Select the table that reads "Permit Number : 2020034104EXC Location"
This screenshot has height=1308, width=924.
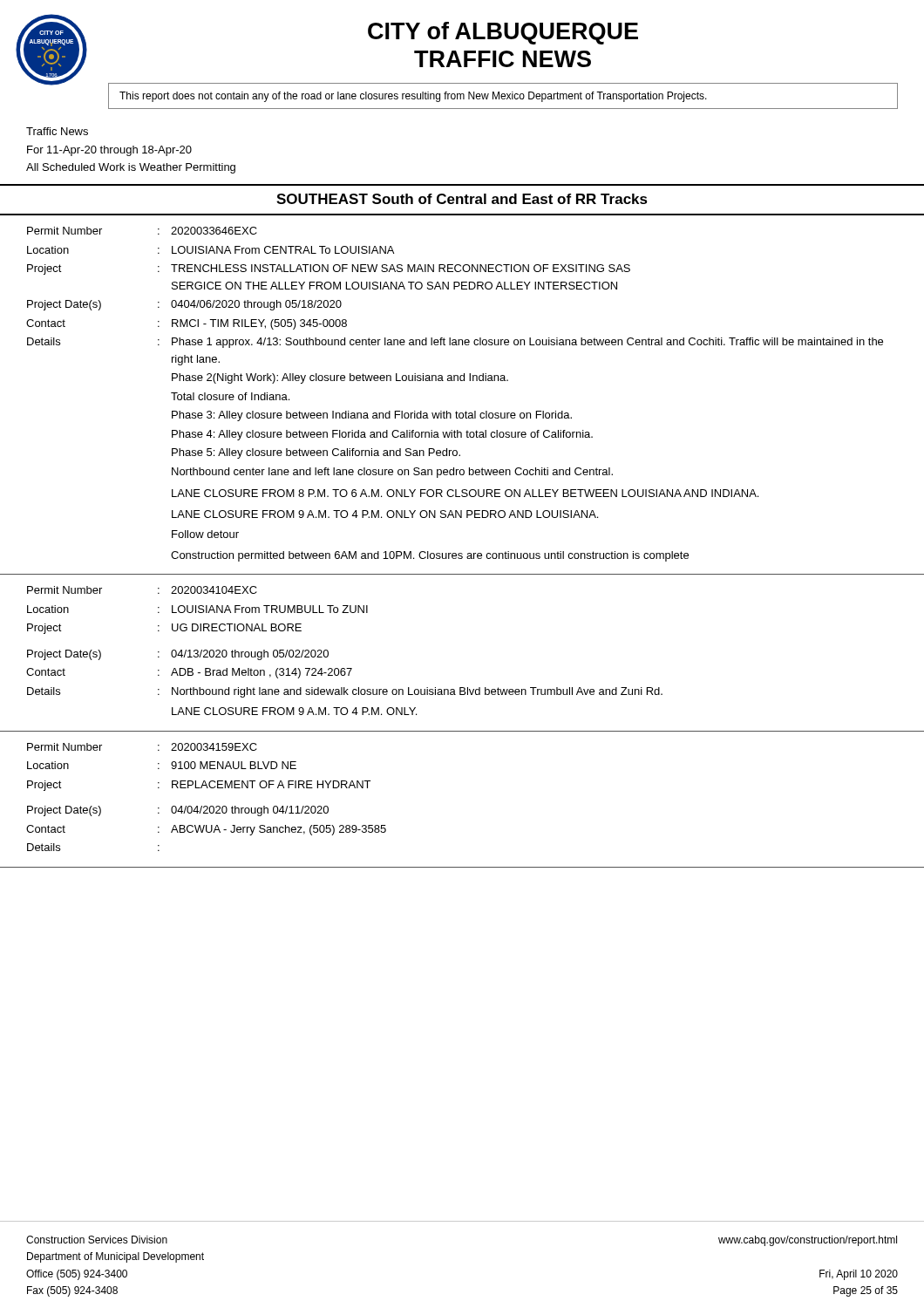pos(462,653)
